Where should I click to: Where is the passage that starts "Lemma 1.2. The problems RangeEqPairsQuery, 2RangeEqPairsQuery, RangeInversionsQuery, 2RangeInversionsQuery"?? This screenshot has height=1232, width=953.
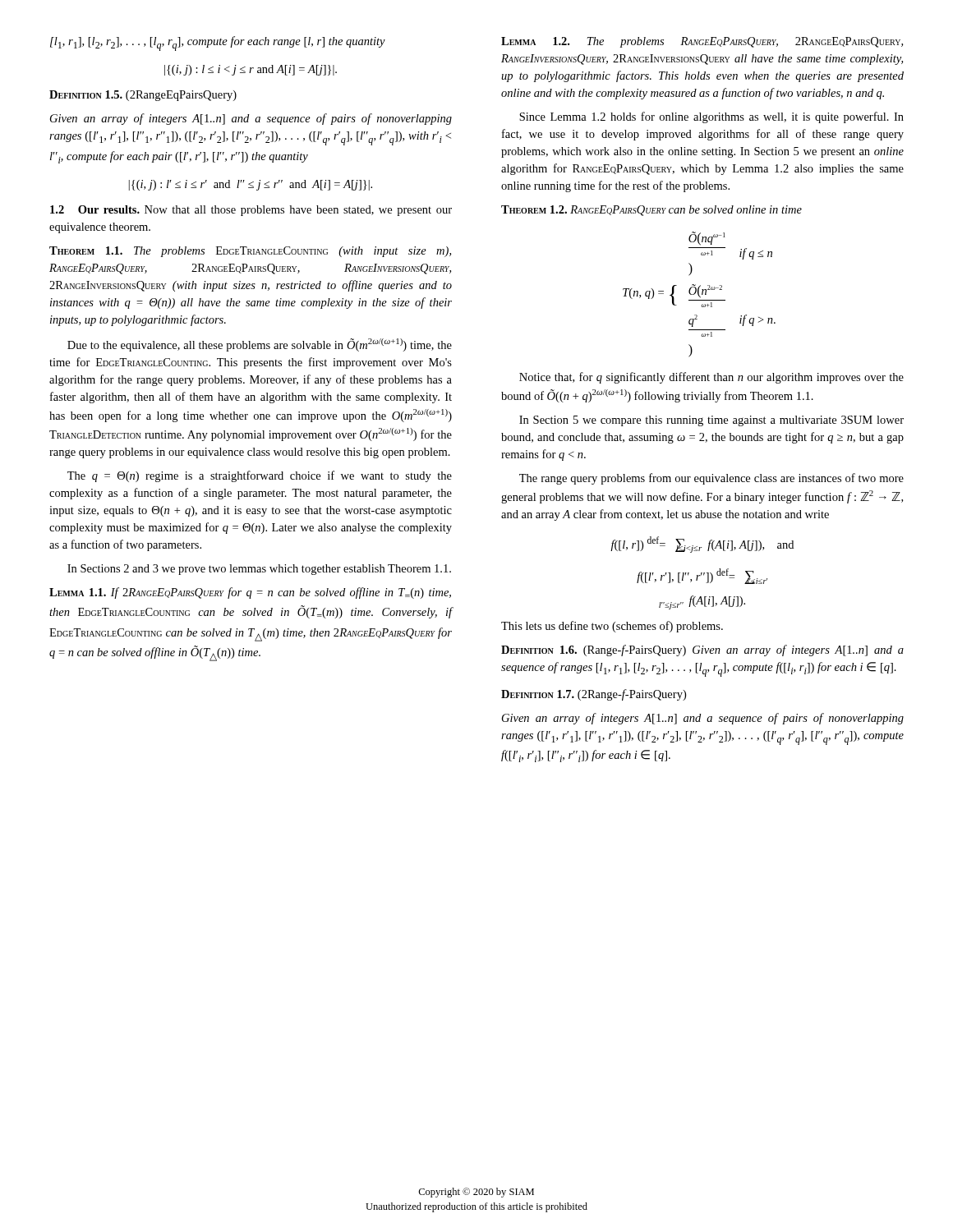[702, 67]
